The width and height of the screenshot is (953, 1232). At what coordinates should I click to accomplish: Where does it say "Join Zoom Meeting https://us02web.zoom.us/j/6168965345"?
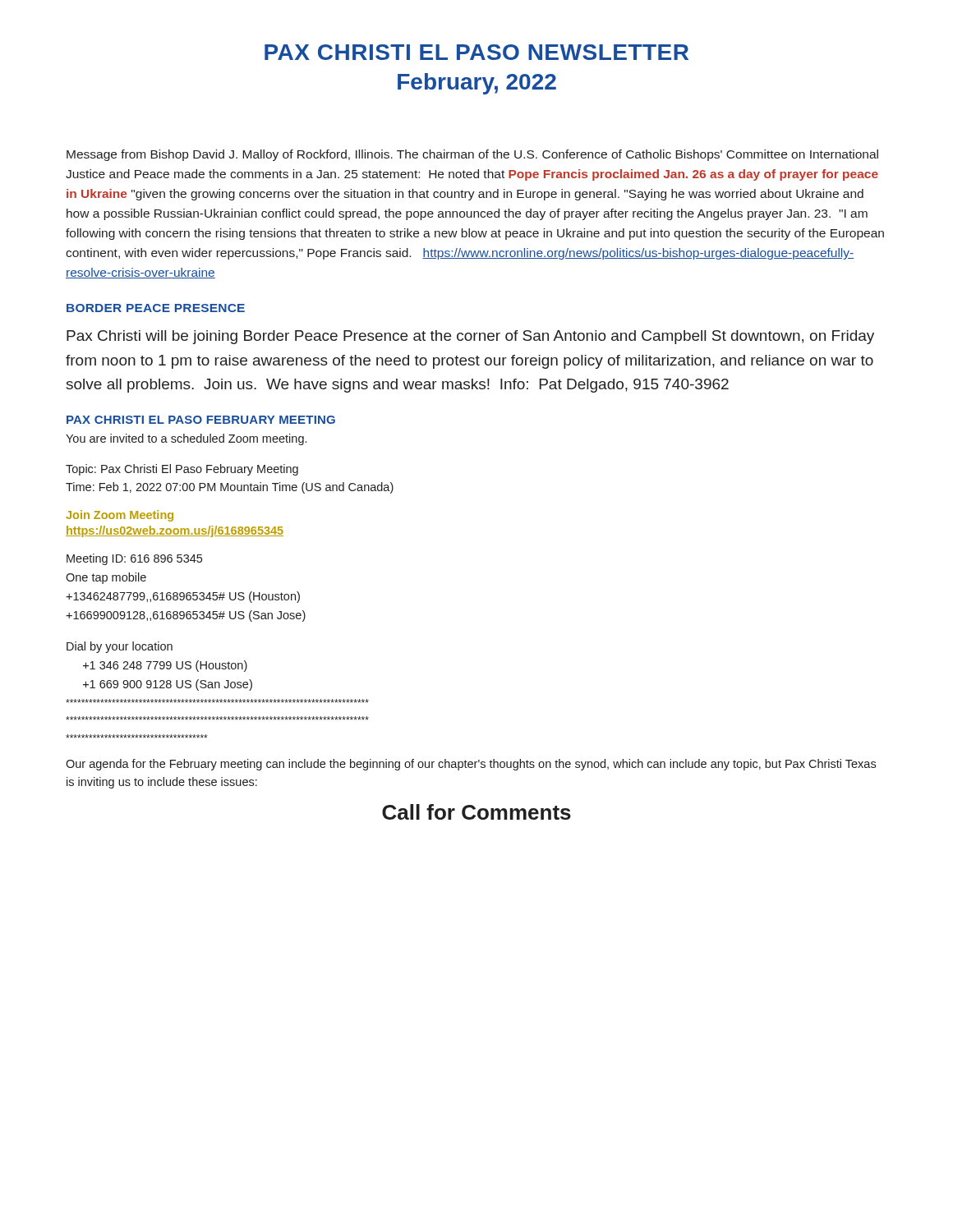[120, 516]
